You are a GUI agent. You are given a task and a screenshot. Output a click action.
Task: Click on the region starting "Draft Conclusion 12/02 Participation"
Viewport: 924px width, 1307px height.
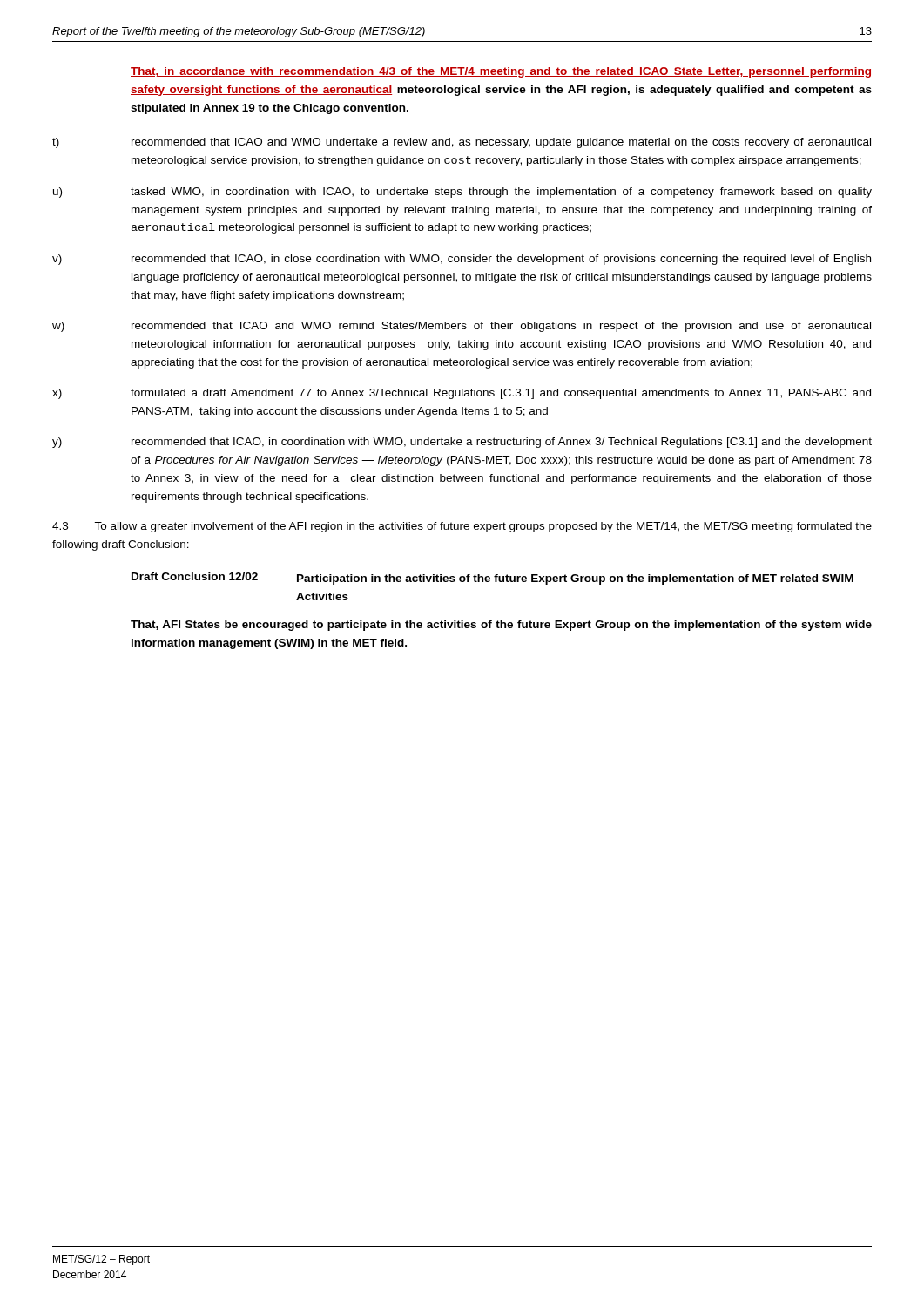501,611
